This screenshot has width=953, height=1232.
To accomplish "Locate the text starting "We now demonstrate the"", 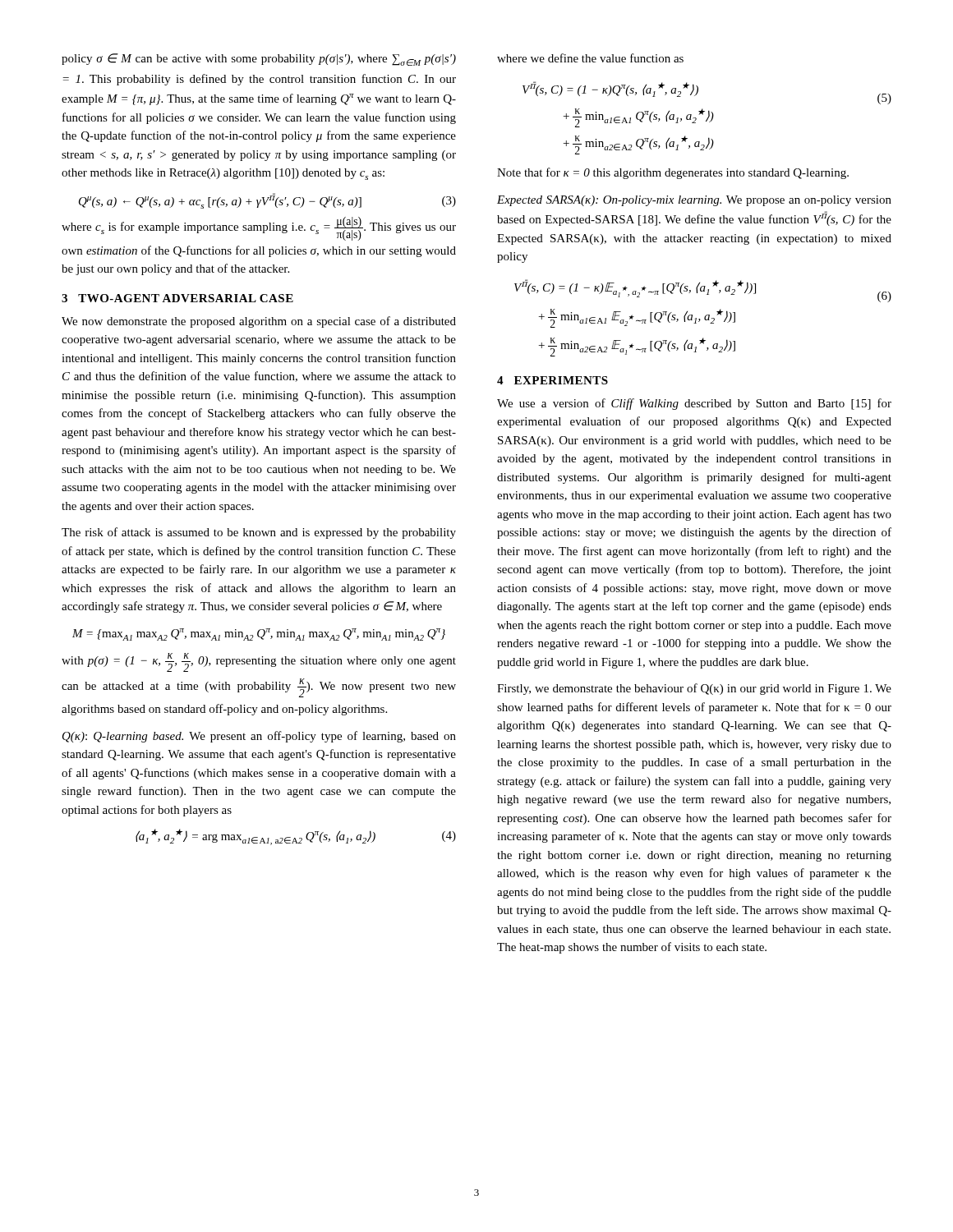I will 259,464.
